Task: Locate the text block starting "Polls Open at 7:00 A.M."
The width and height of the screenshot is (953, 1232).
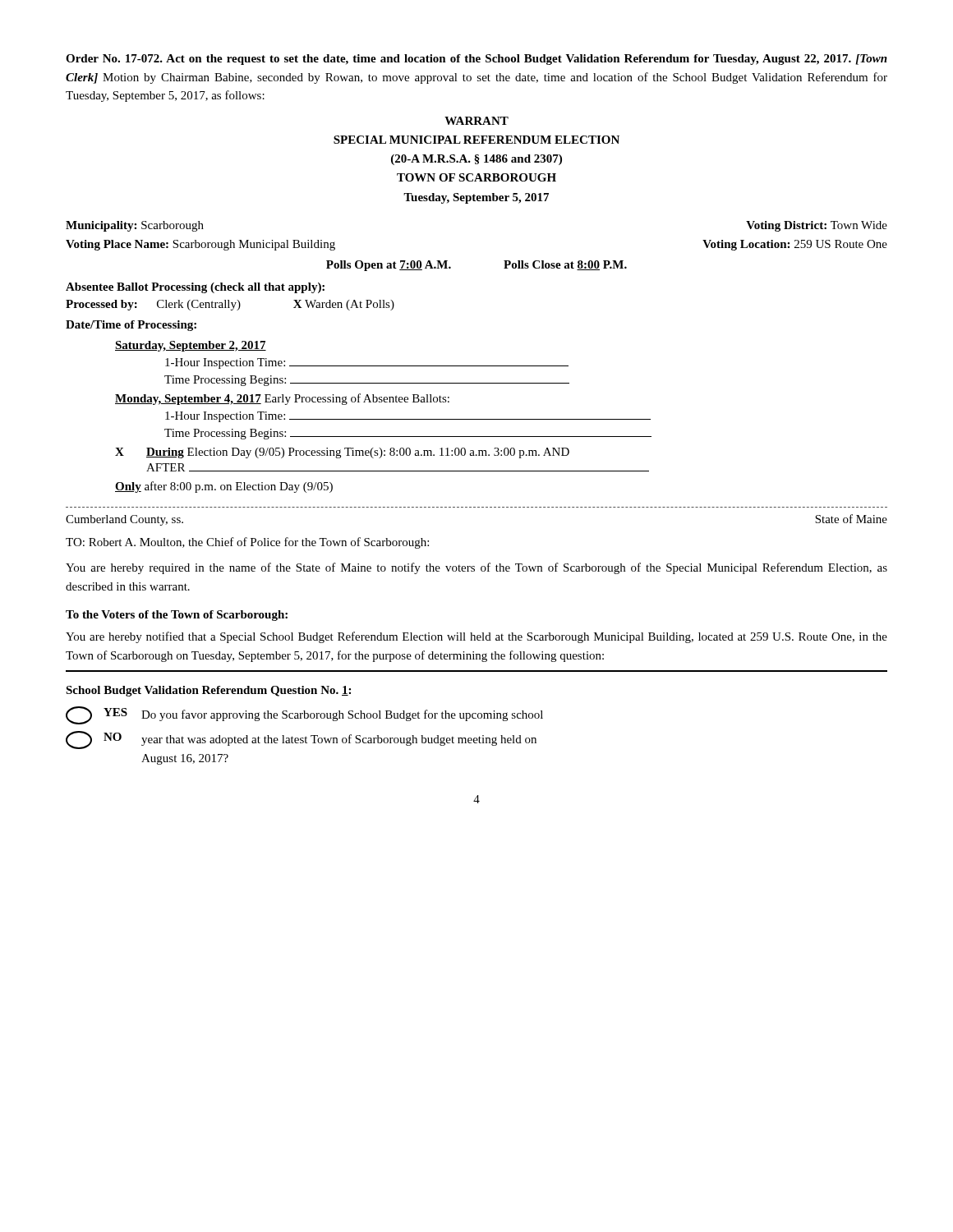Action: point(389,266)
